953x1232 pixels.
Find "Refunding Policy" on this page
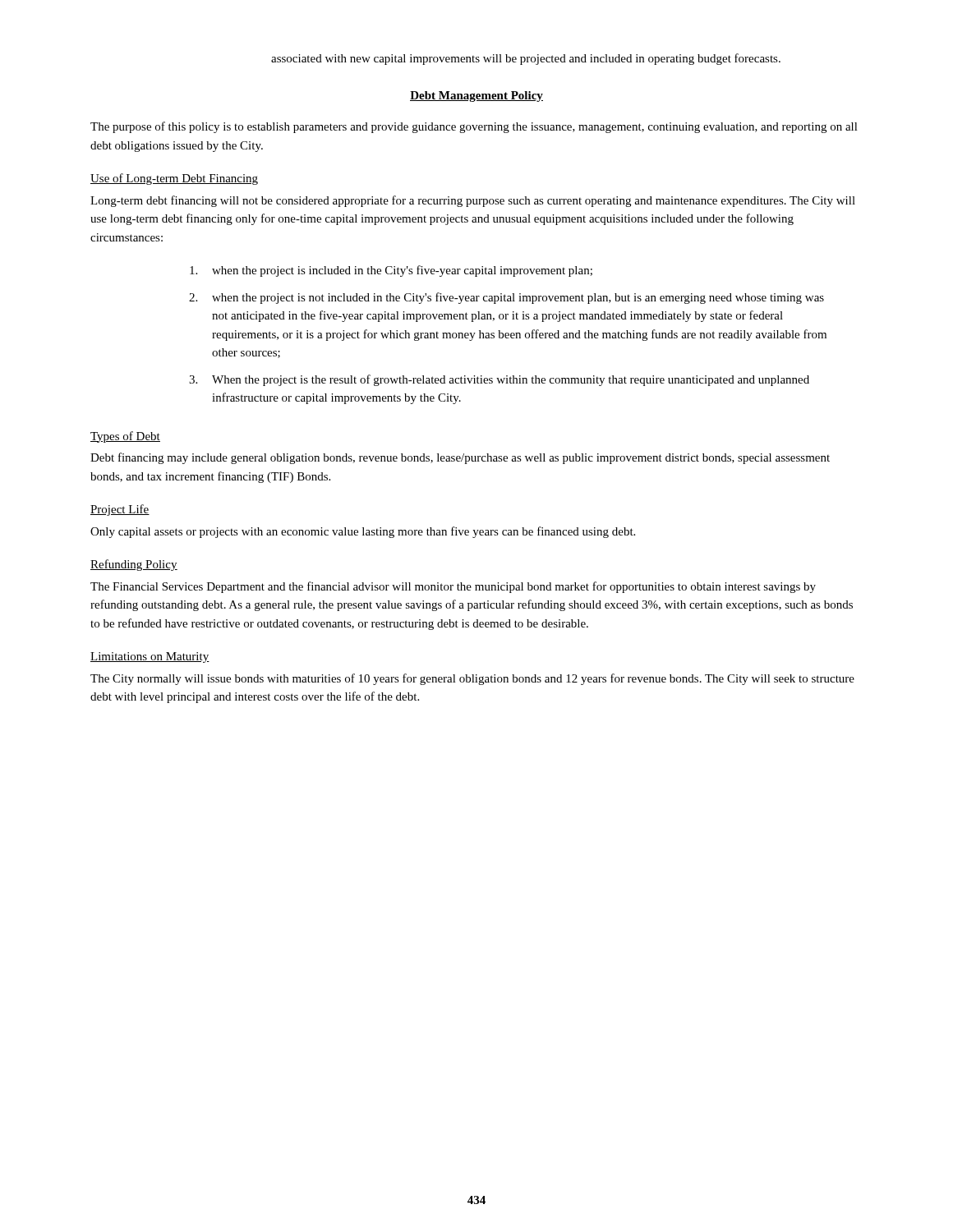pos(134,564)
